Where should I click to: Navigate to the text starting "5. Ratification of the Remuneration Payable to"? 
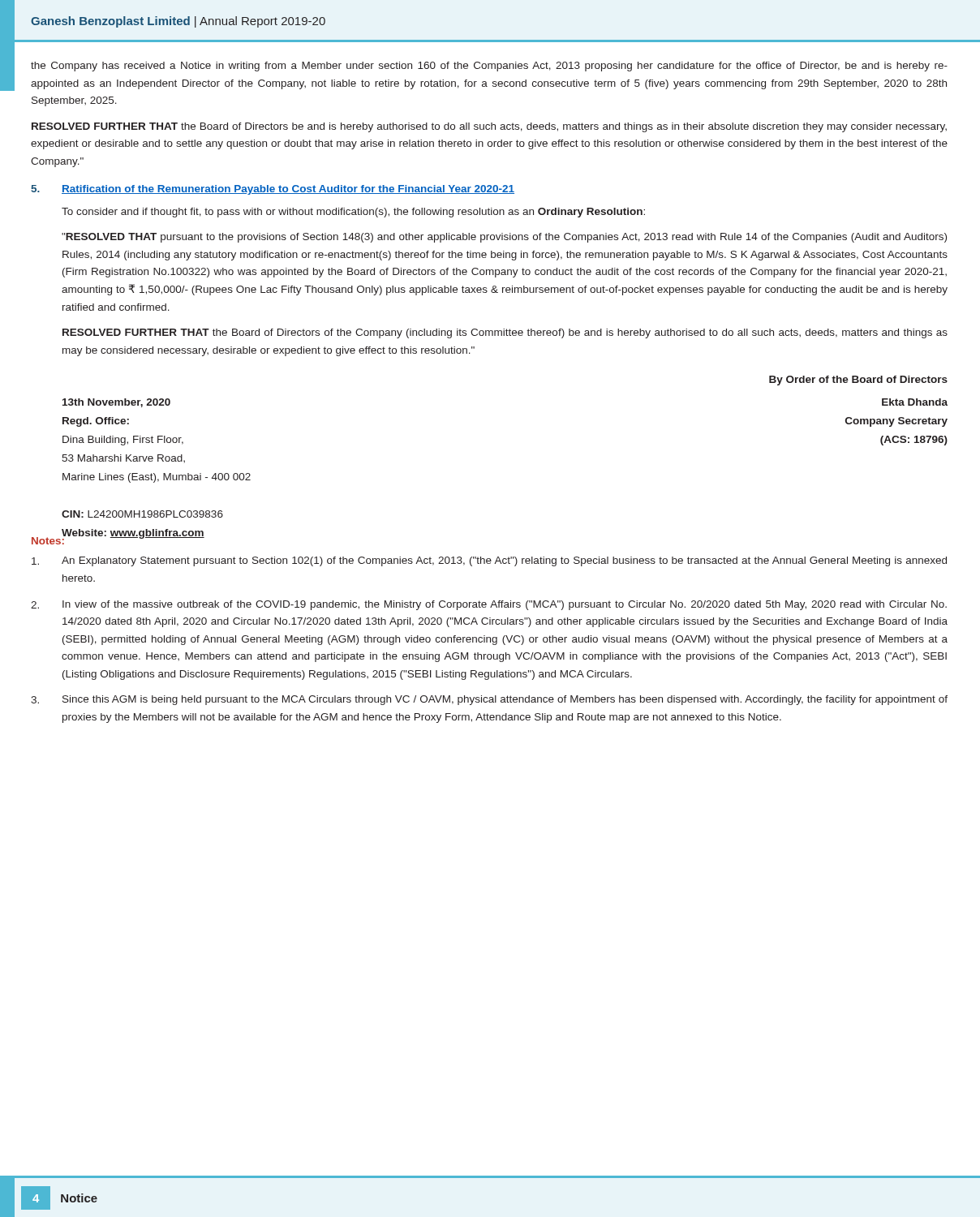273,188
